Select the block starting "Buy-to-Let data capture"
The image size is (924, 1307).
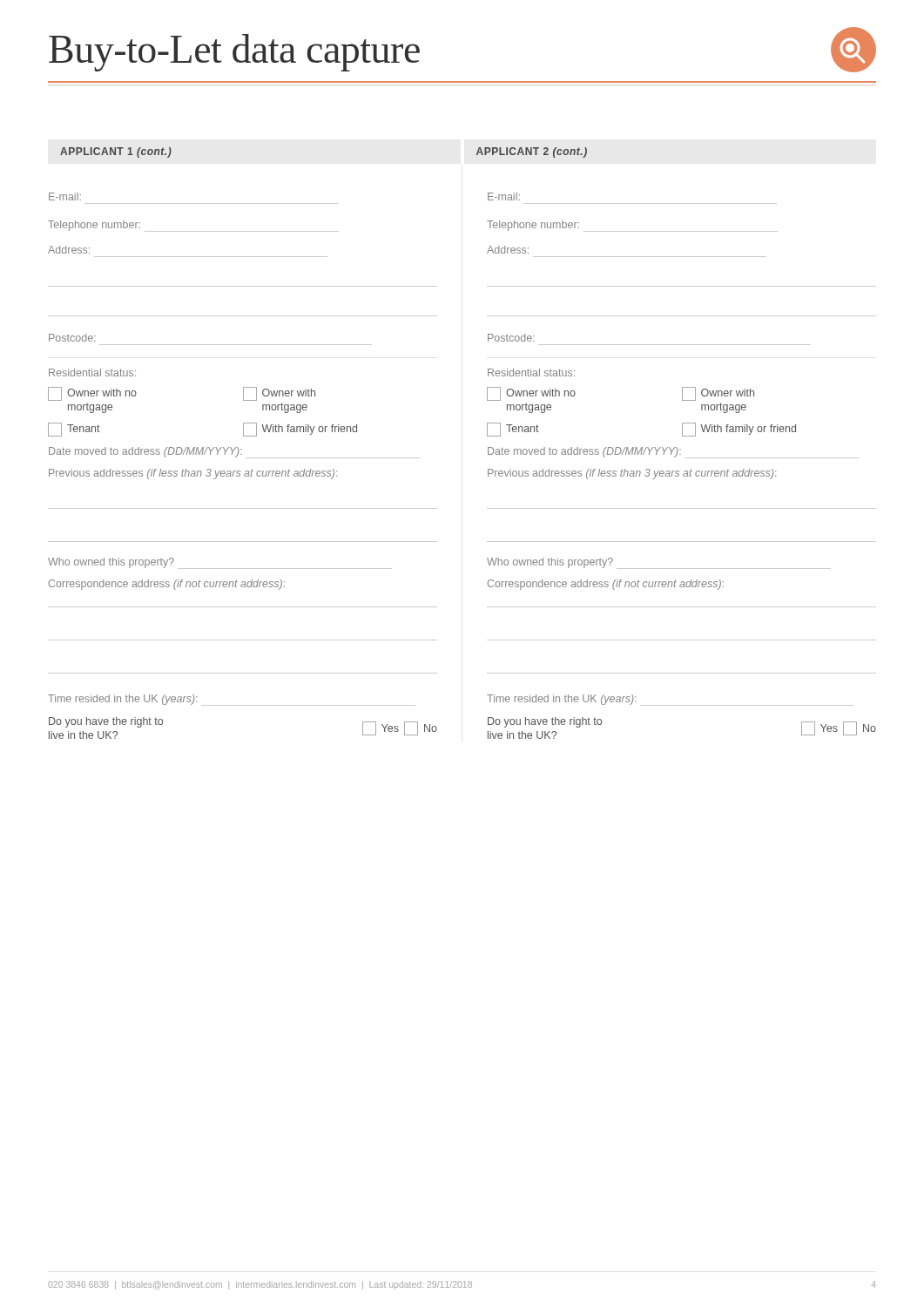(245, 49)
